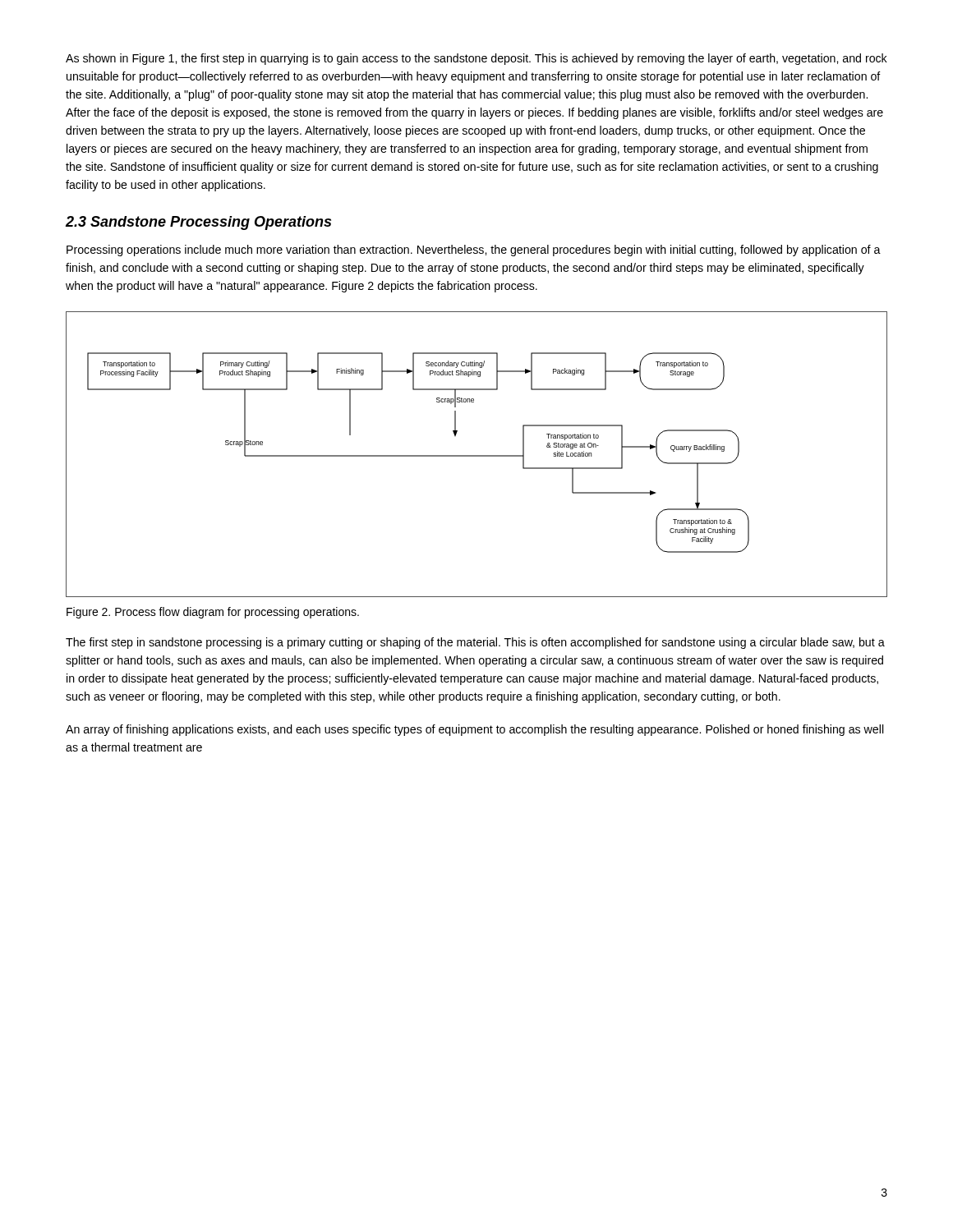
Task: Locate the flowchart
Action: coord(476,454)
